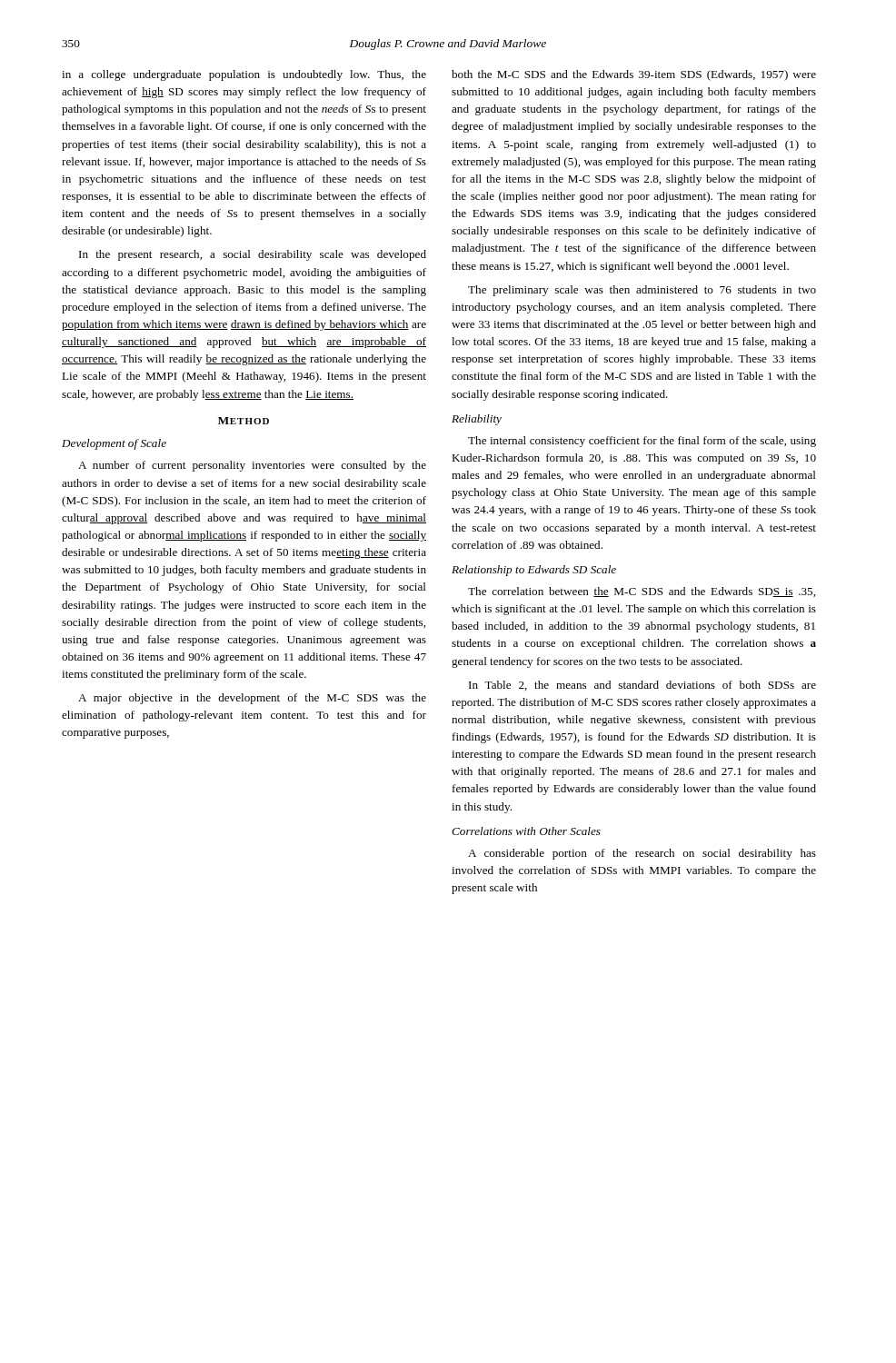Locate the block of text that opens with "The correlation between the M-C SDS"

pyautogui.click(x=634, y=626)
